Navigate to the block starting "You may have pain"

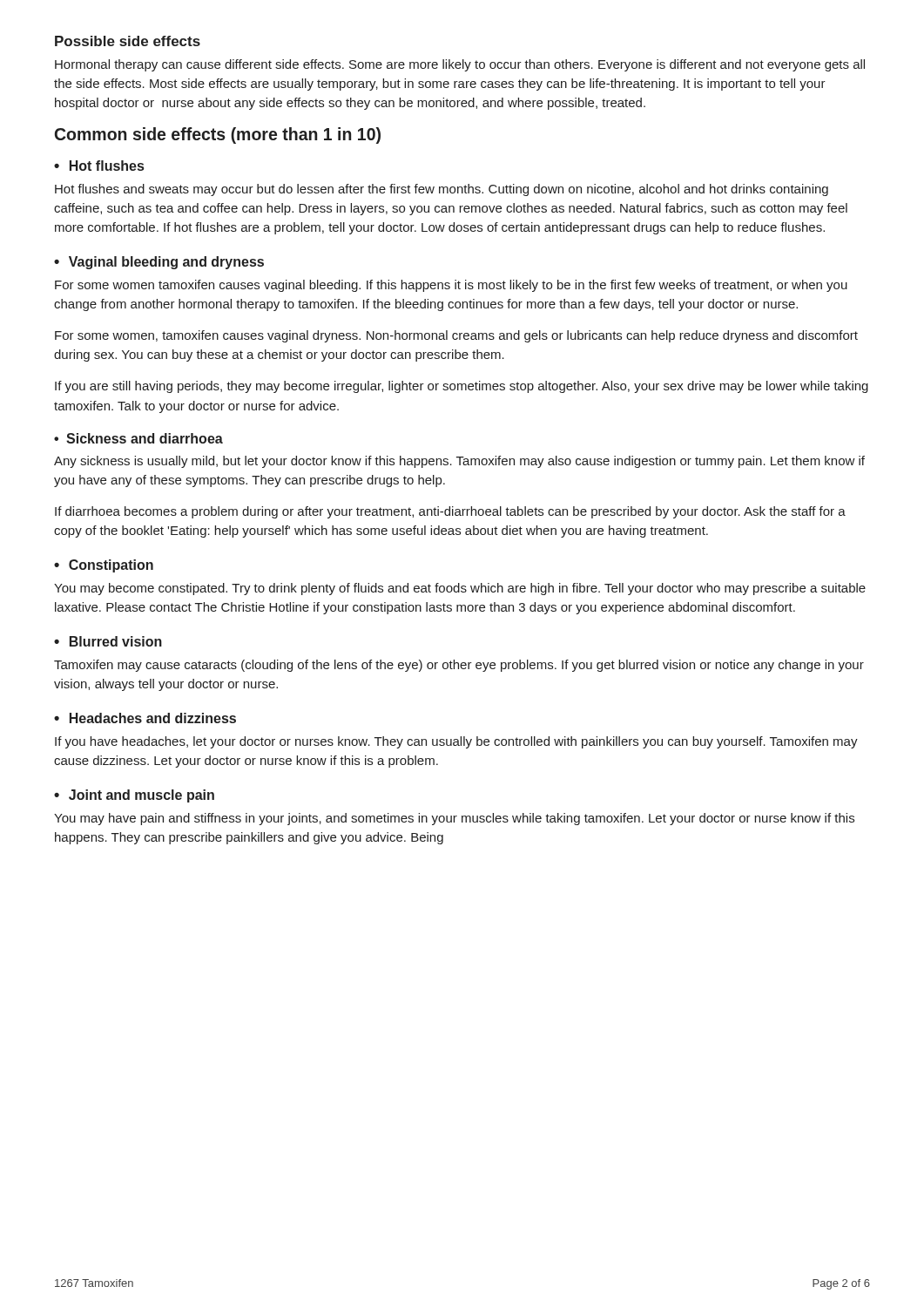pyautogui.click(x=454, y=827)
